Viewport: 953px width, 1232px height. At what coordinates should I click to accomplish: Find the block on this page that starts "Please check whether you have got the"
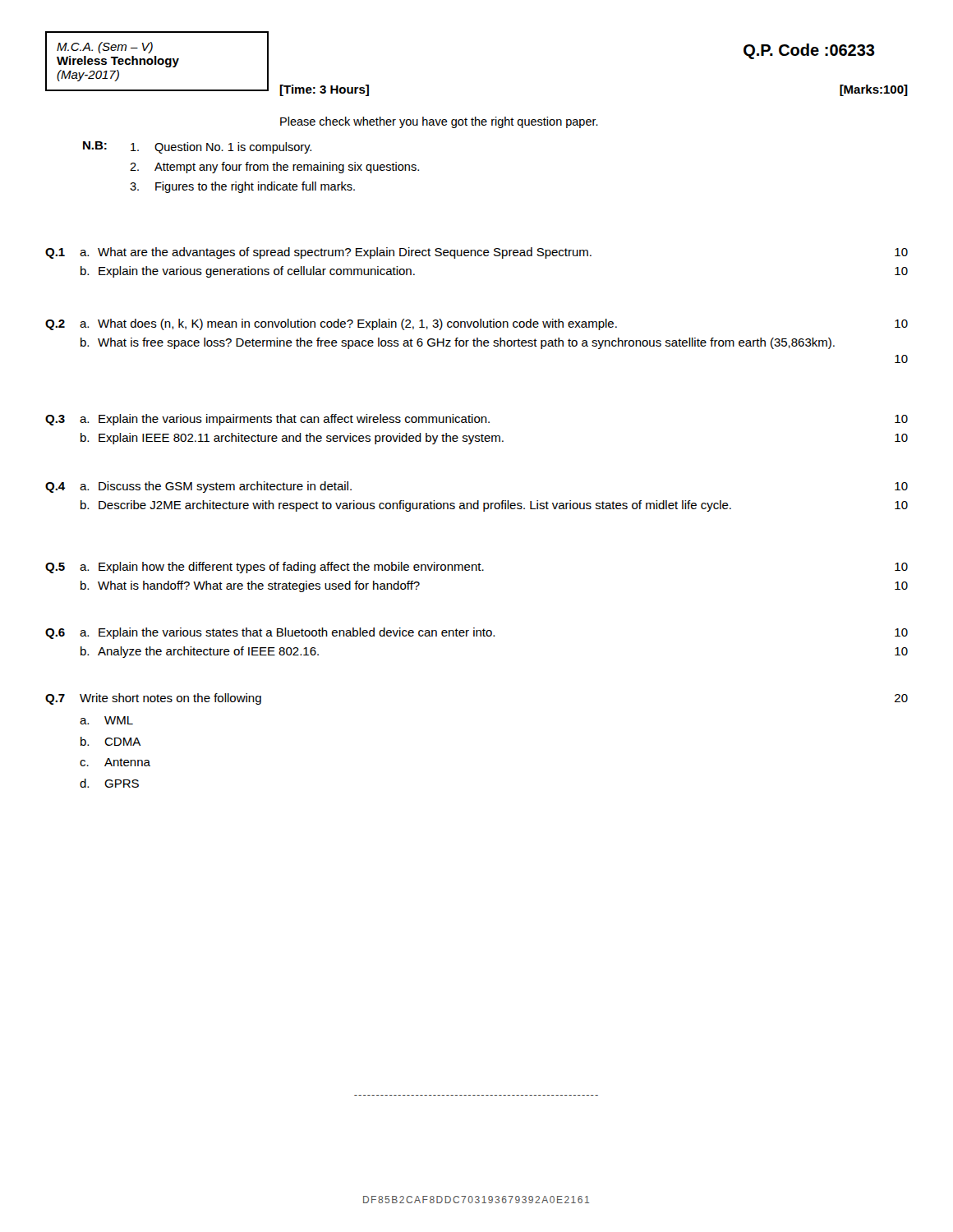click(439, 122)
